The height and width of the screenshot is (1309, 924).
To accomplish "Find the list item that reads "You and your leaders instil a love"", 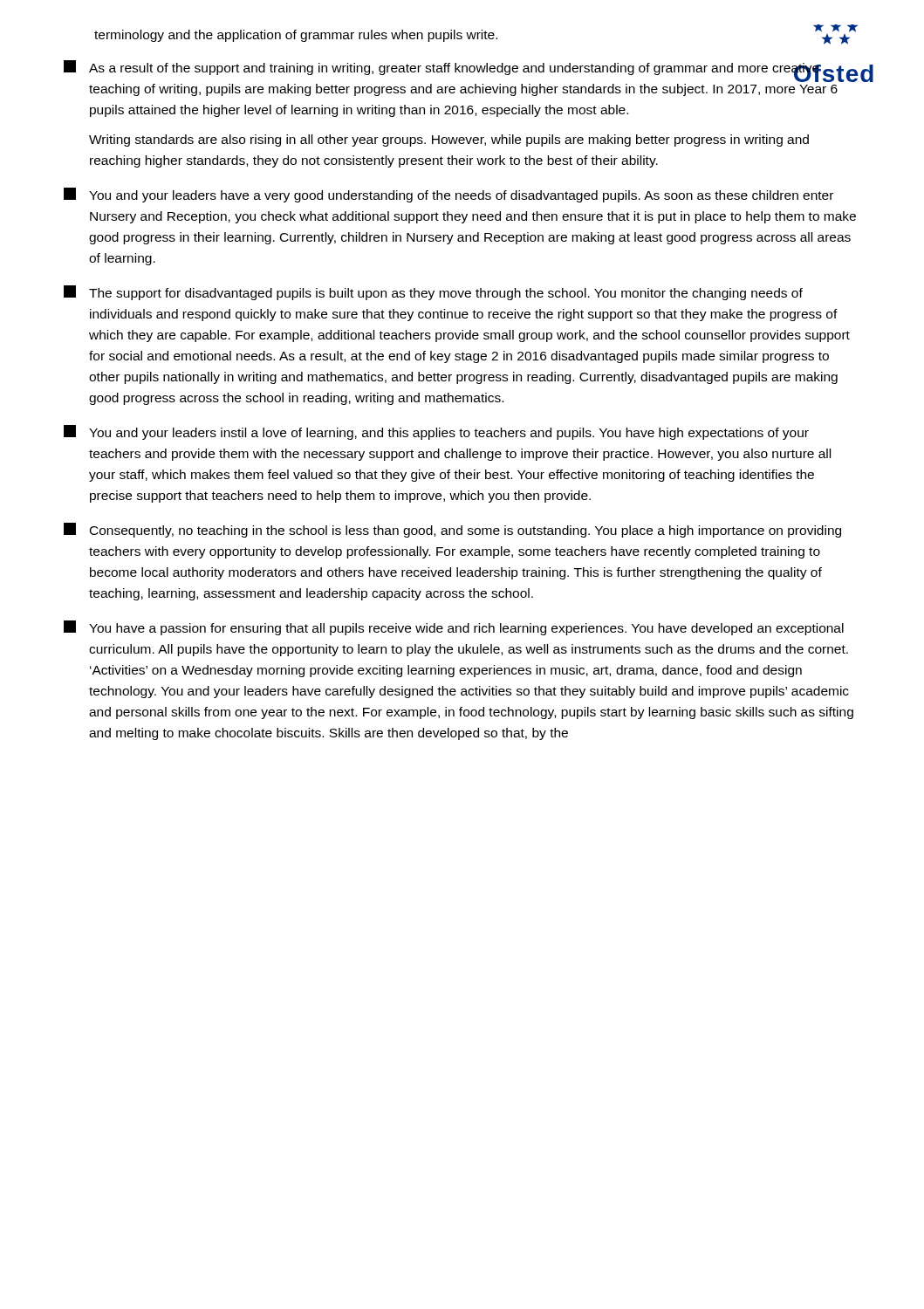I will pos(462,464).
